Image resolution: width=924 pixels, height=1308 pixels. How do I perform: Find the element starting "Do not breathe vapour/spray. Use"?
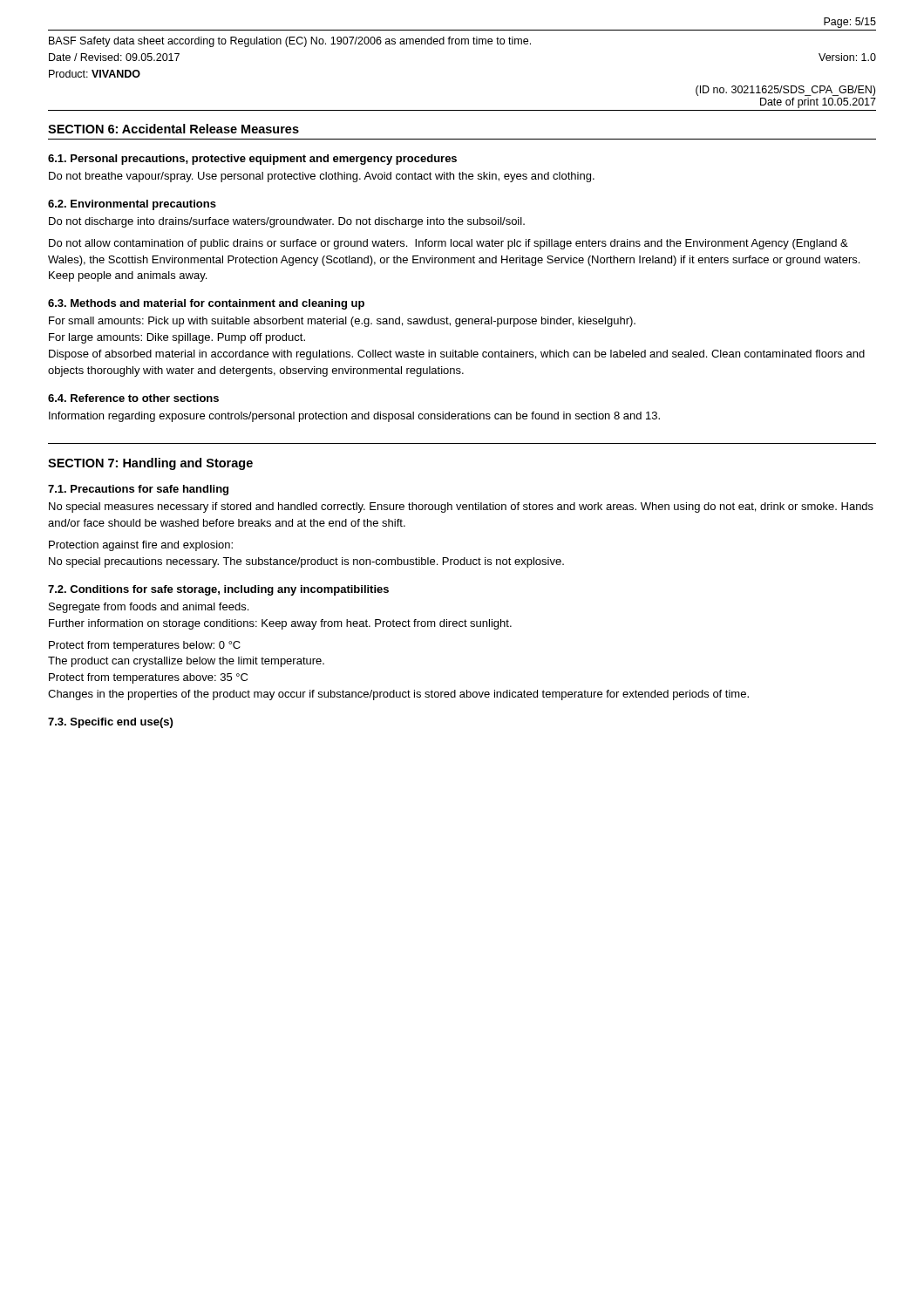462,177
